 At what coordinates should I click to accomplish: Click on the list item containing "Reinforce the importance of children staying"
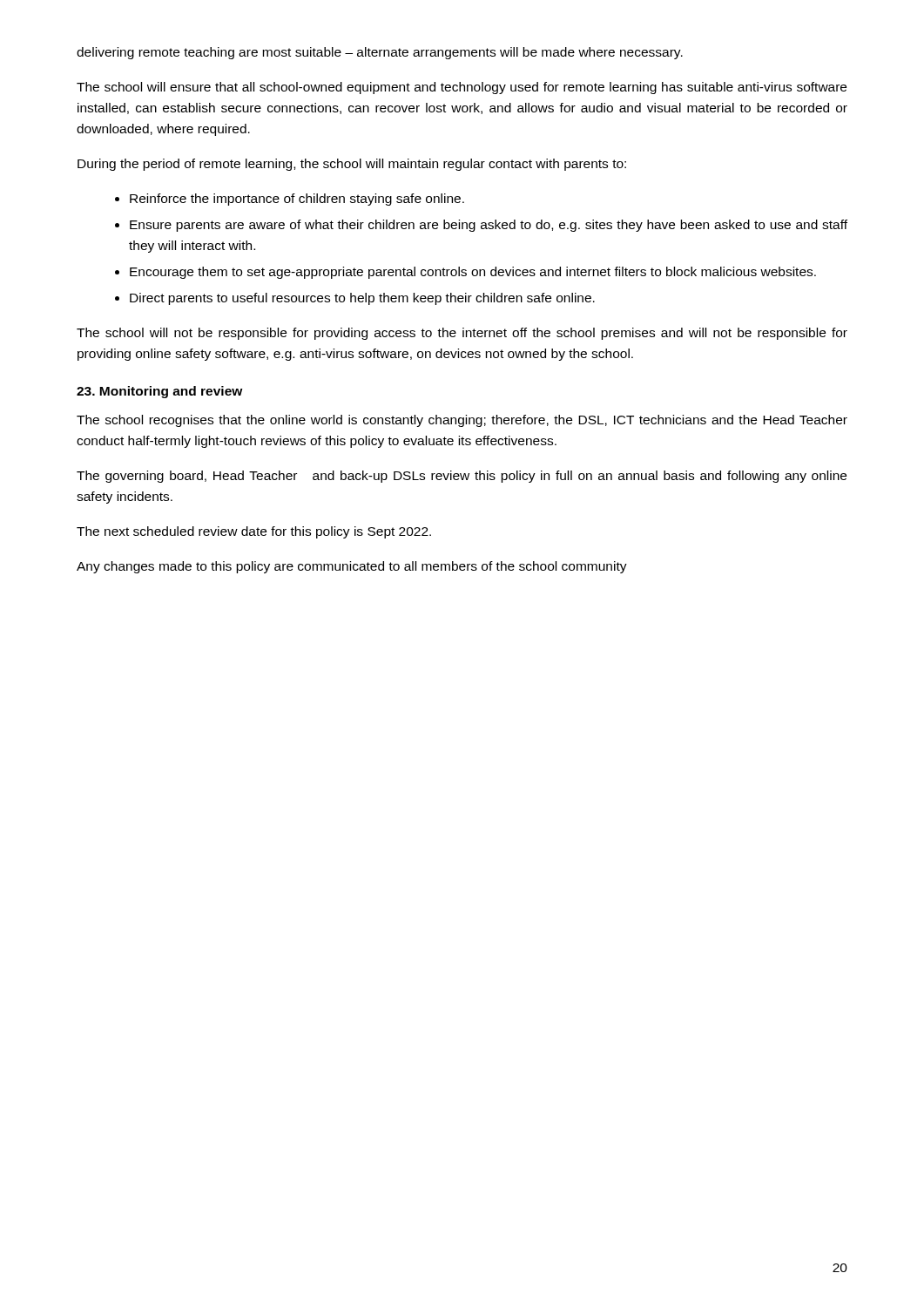297,198
